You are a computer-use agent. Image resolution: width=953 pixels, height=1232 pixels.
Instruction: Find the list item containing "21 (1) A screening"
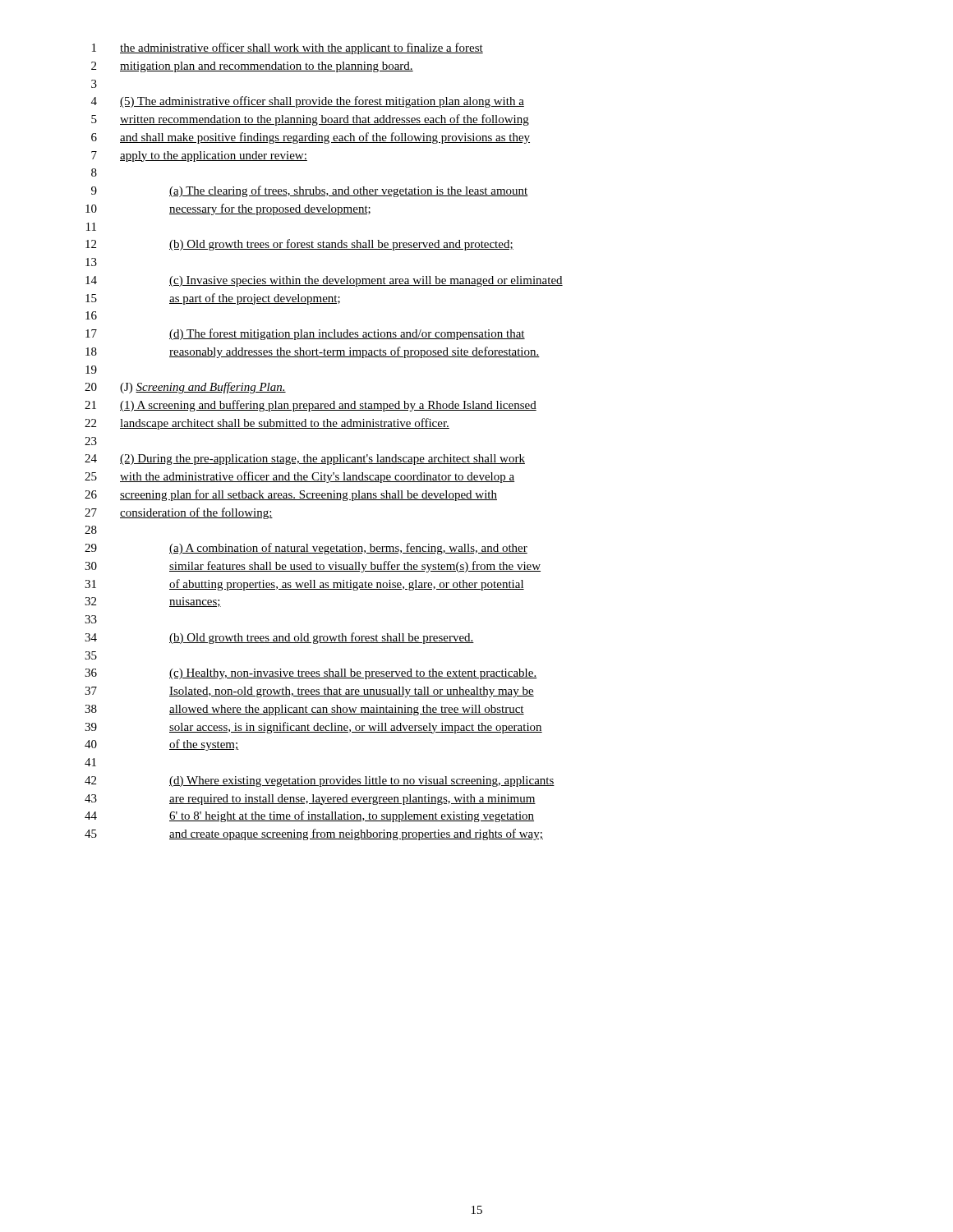tap(476, 406)
